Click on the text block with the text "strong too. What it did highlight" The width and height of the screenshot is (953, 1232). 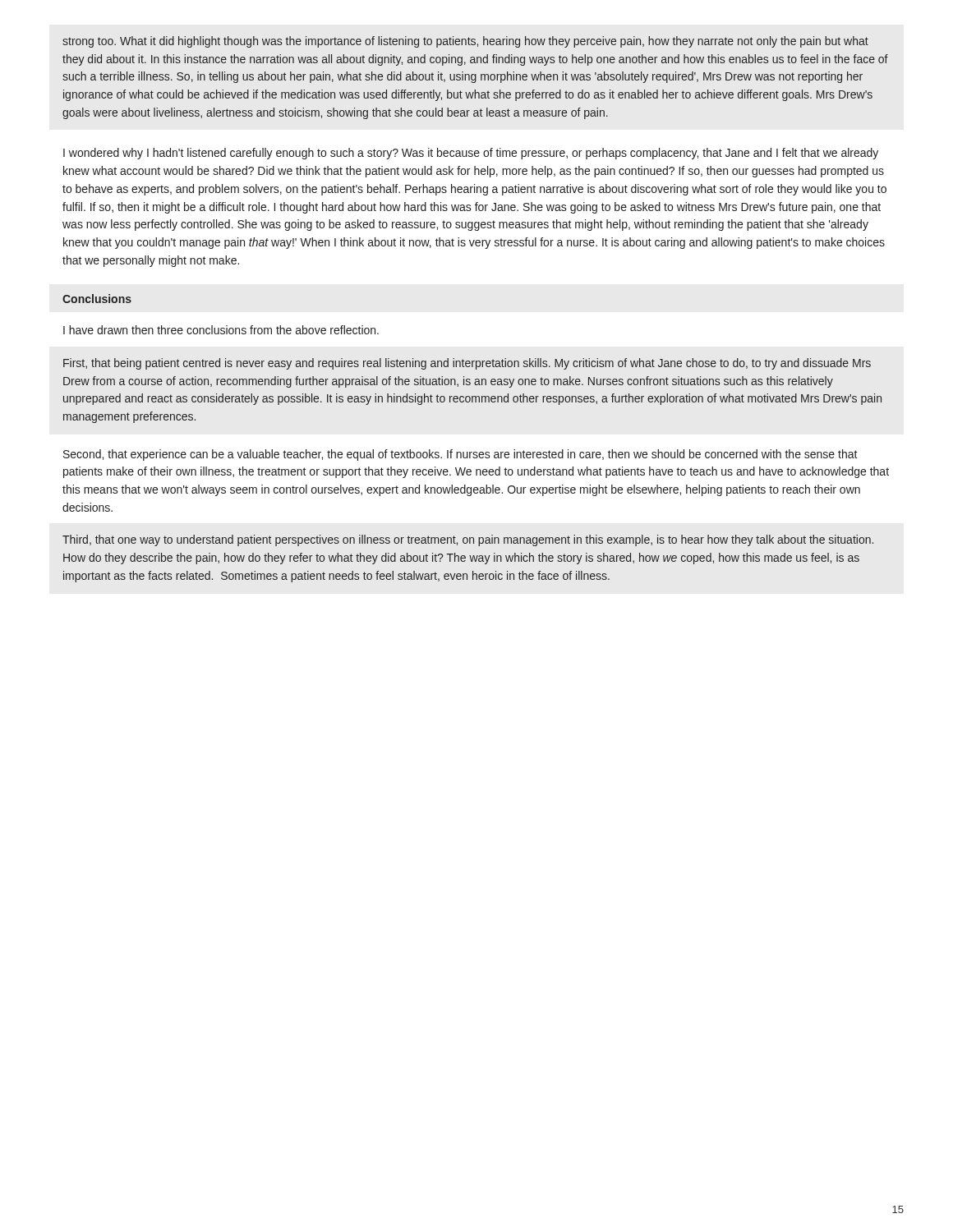475,77
